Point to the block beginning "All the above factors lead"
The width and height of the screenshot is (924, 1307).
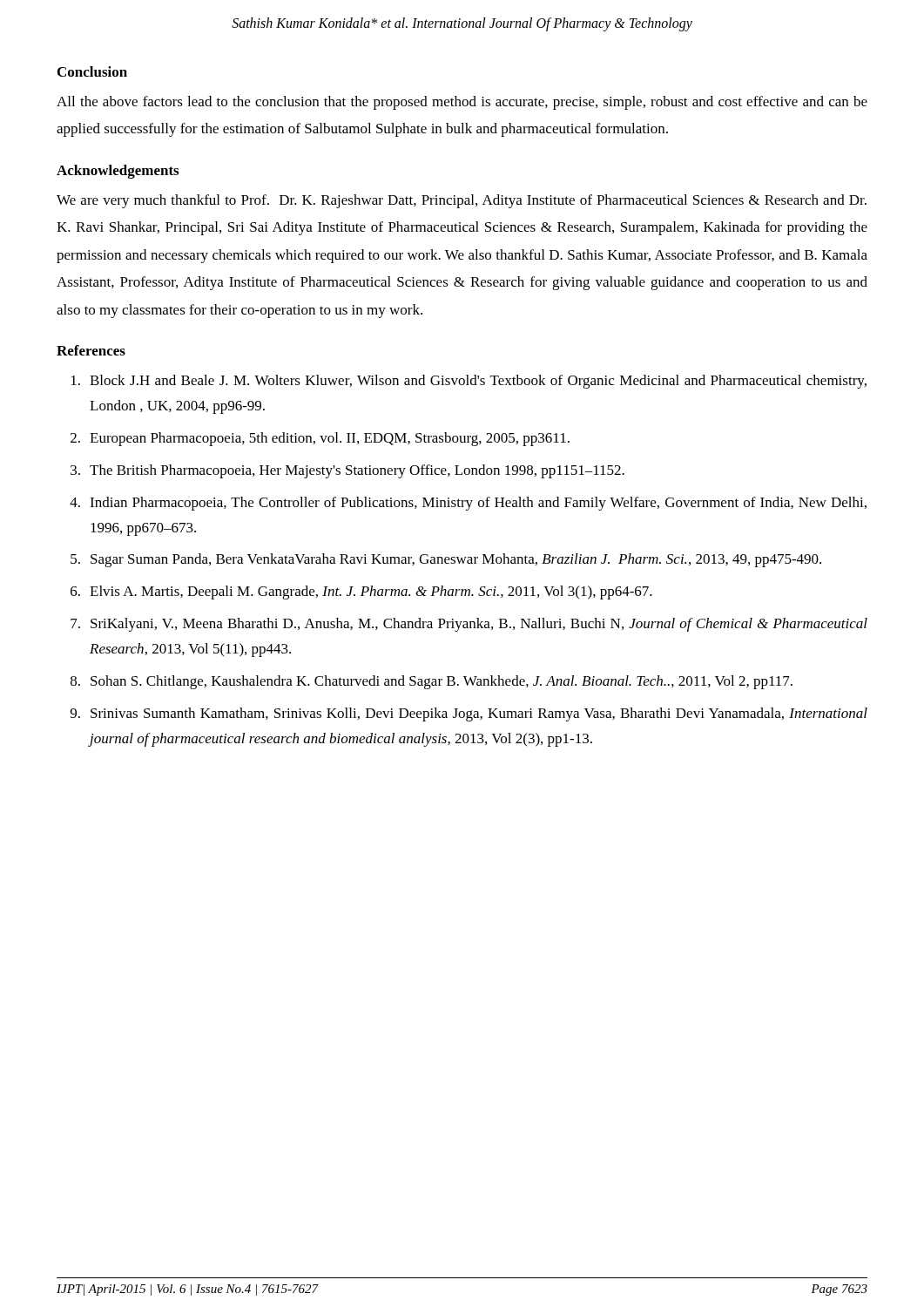pos(462,115)
